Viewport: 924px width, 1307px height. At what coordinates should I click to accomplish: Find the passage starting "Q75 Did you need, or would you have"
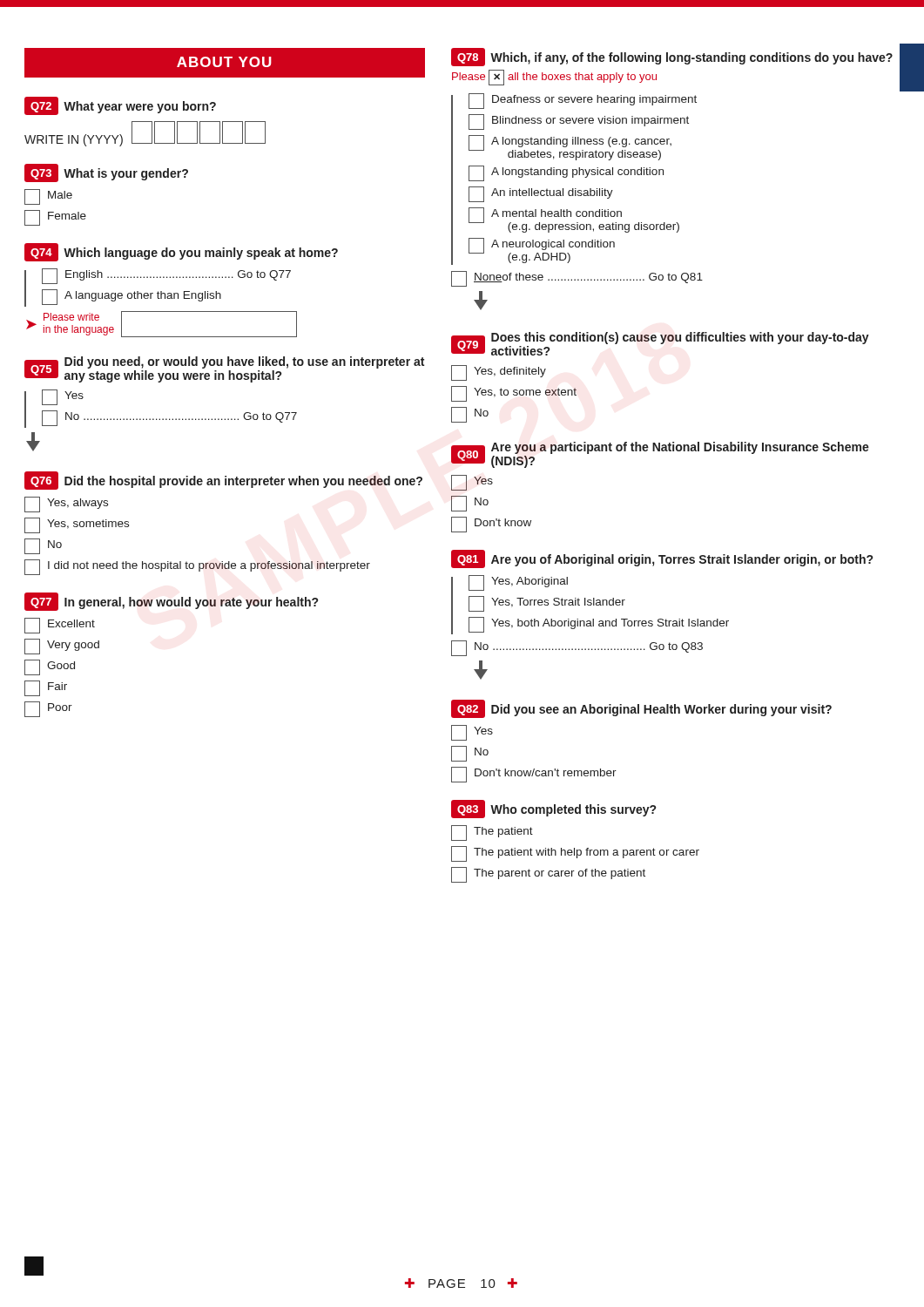pos(225,404)
